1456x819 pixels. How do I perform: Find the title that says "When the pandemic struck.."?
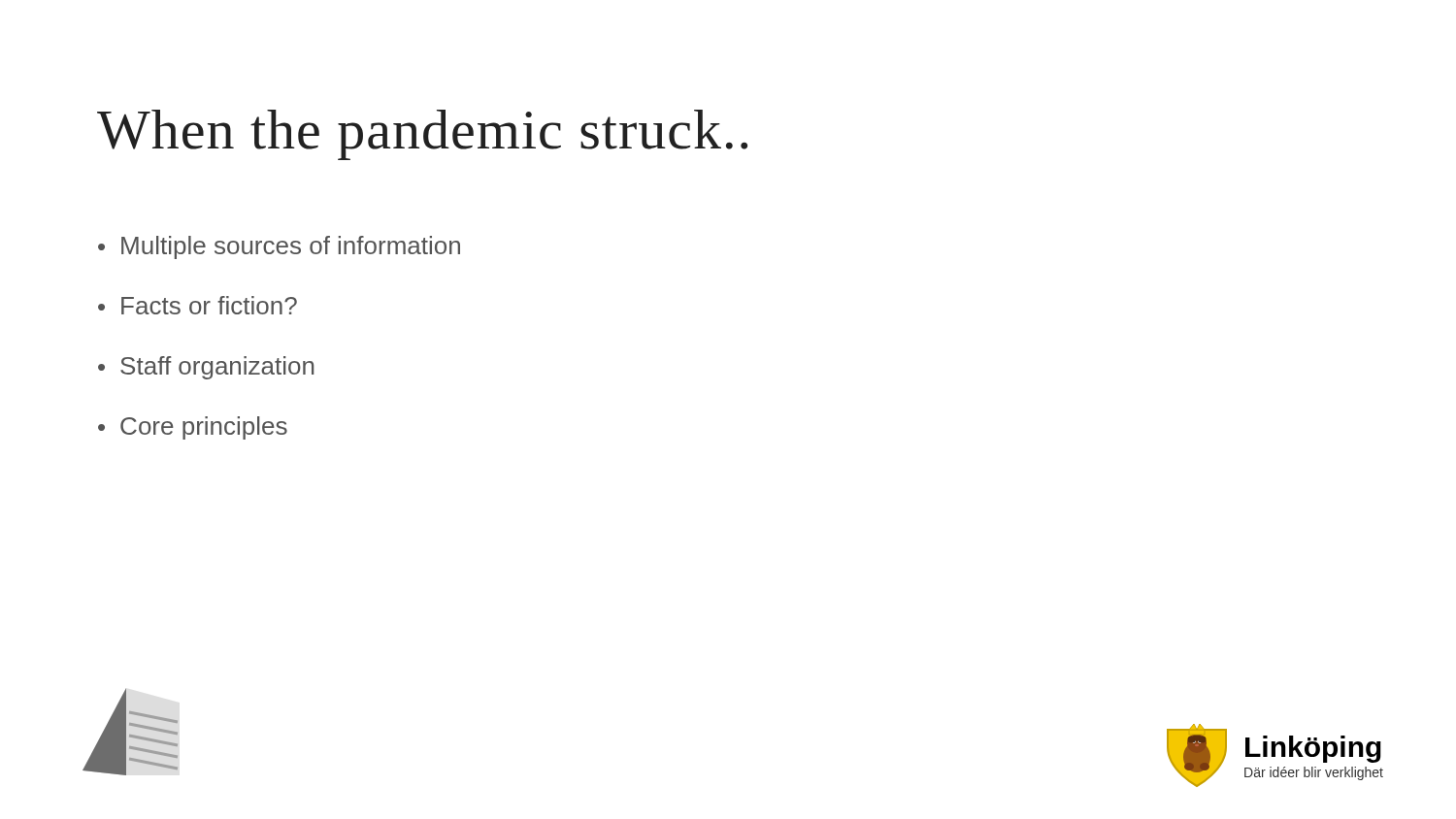pyautogui.click(x=425, y=130)
